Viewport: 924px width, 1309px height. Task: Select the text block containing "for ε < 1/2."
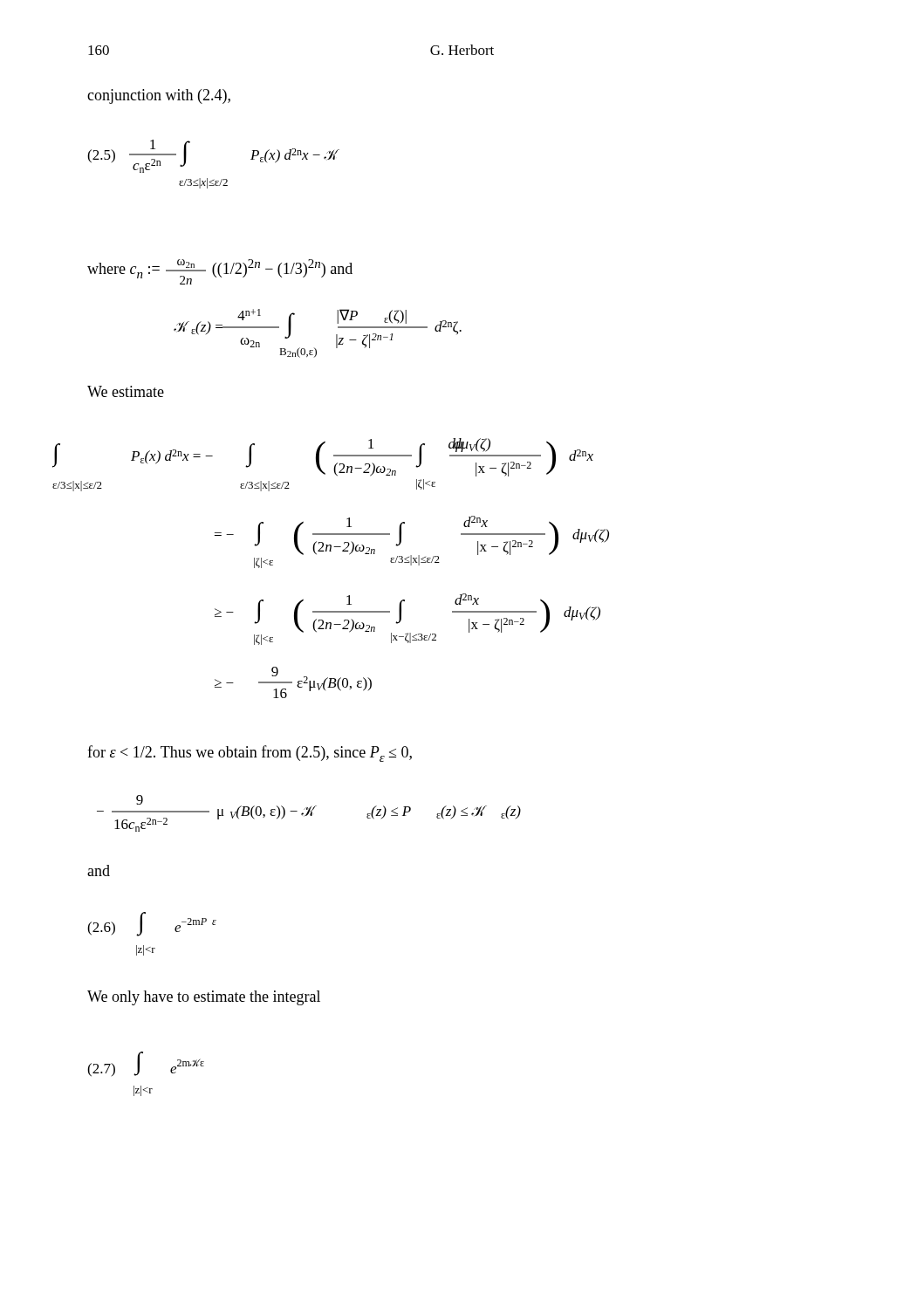tap(250, 754)
